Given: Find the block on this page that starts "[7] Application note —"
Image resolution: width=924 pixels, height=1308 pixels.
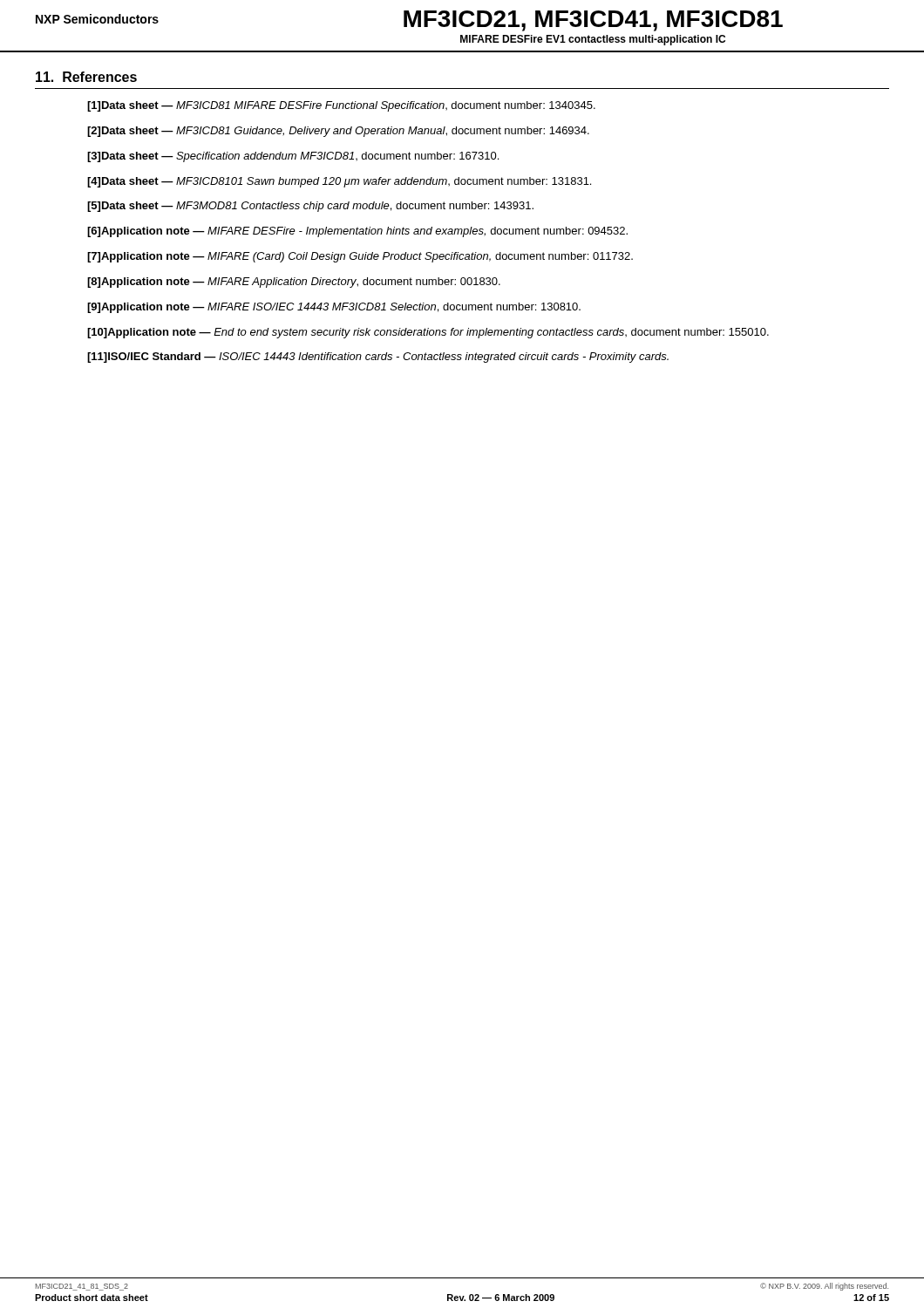Looking at the screenshot, I should (x=462, y=257).
